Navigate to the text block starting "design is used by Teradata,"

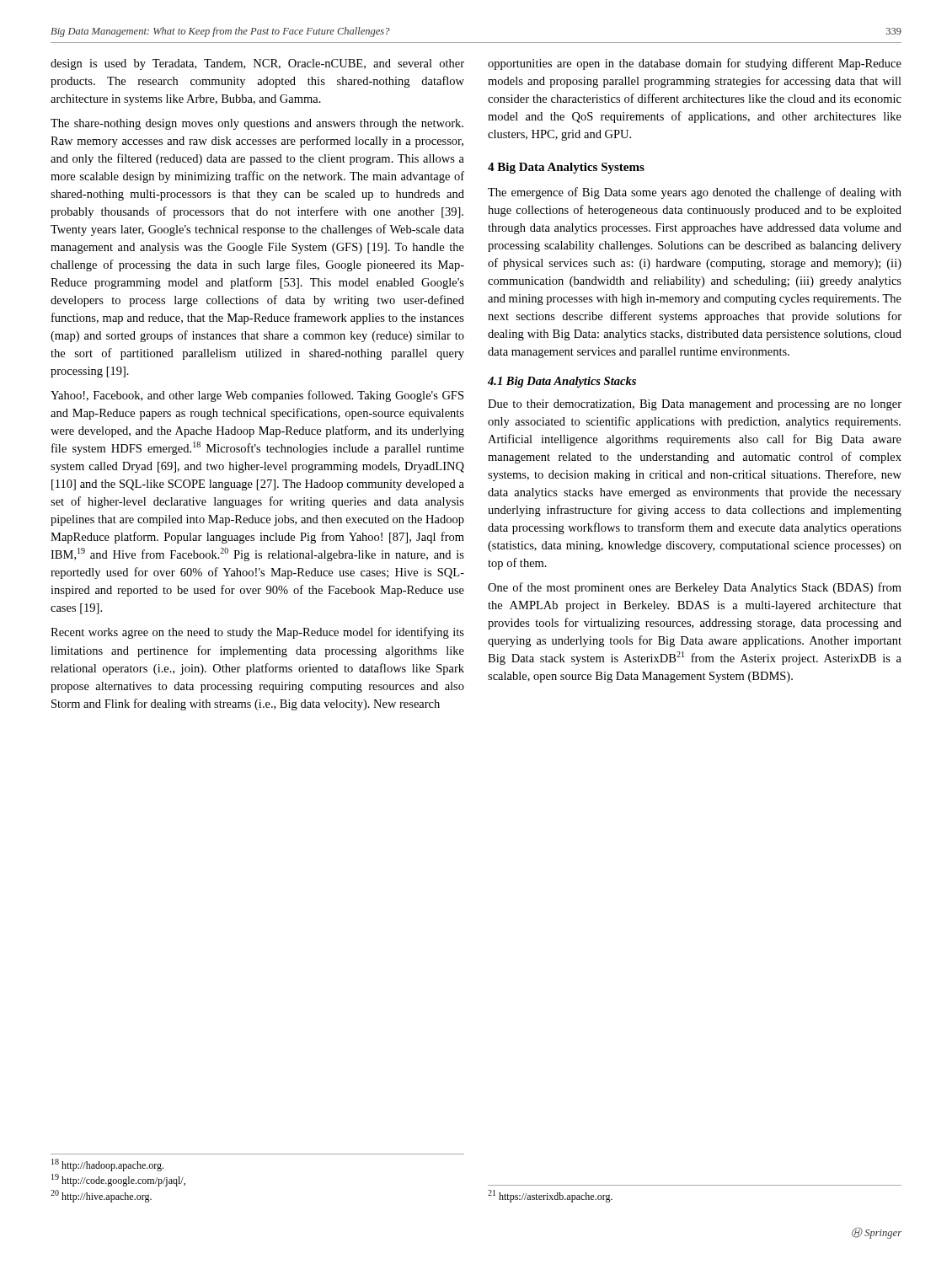257,81
